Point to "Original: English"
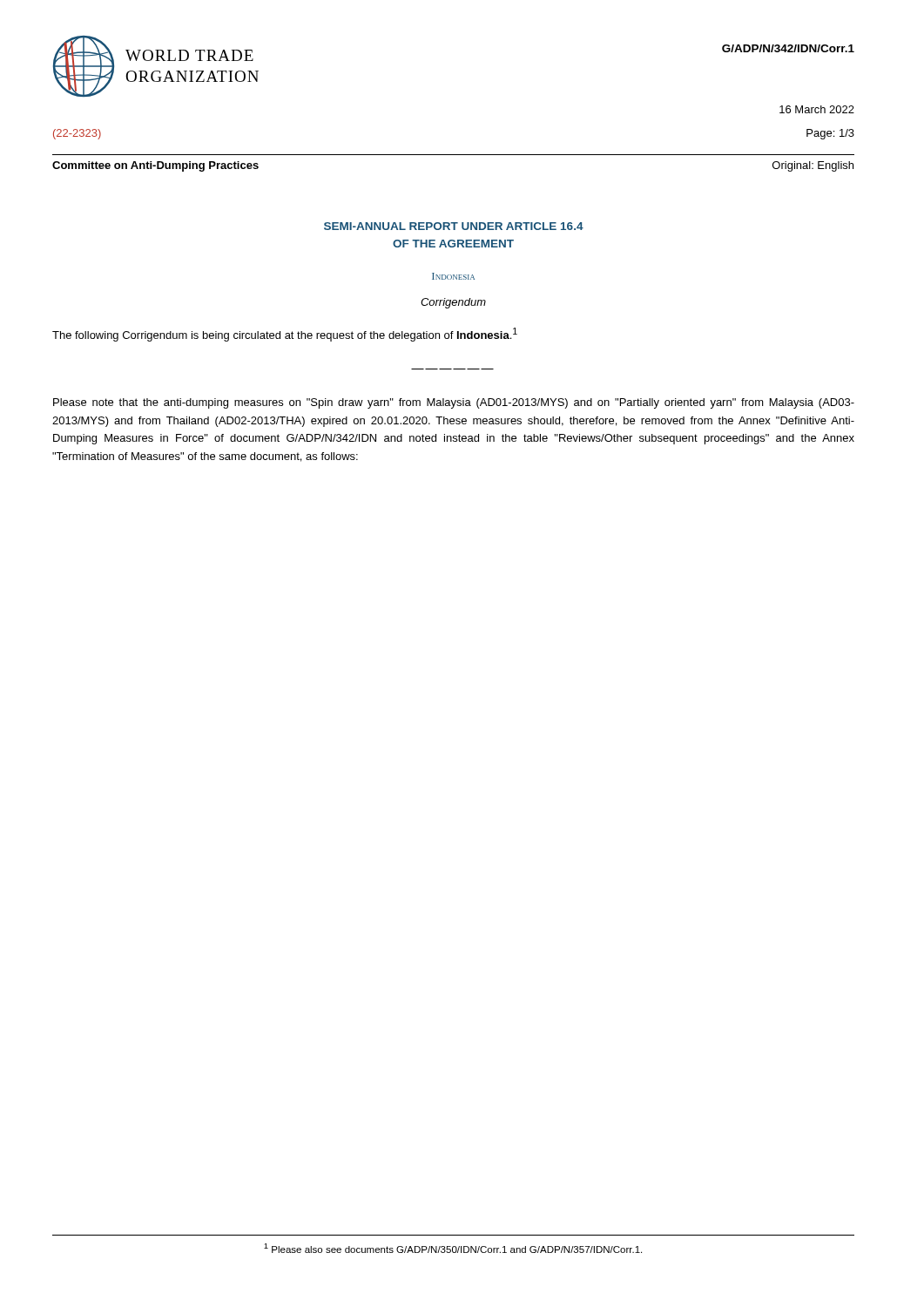Viewport: 924px width, 1307px height. coord(813,165)
